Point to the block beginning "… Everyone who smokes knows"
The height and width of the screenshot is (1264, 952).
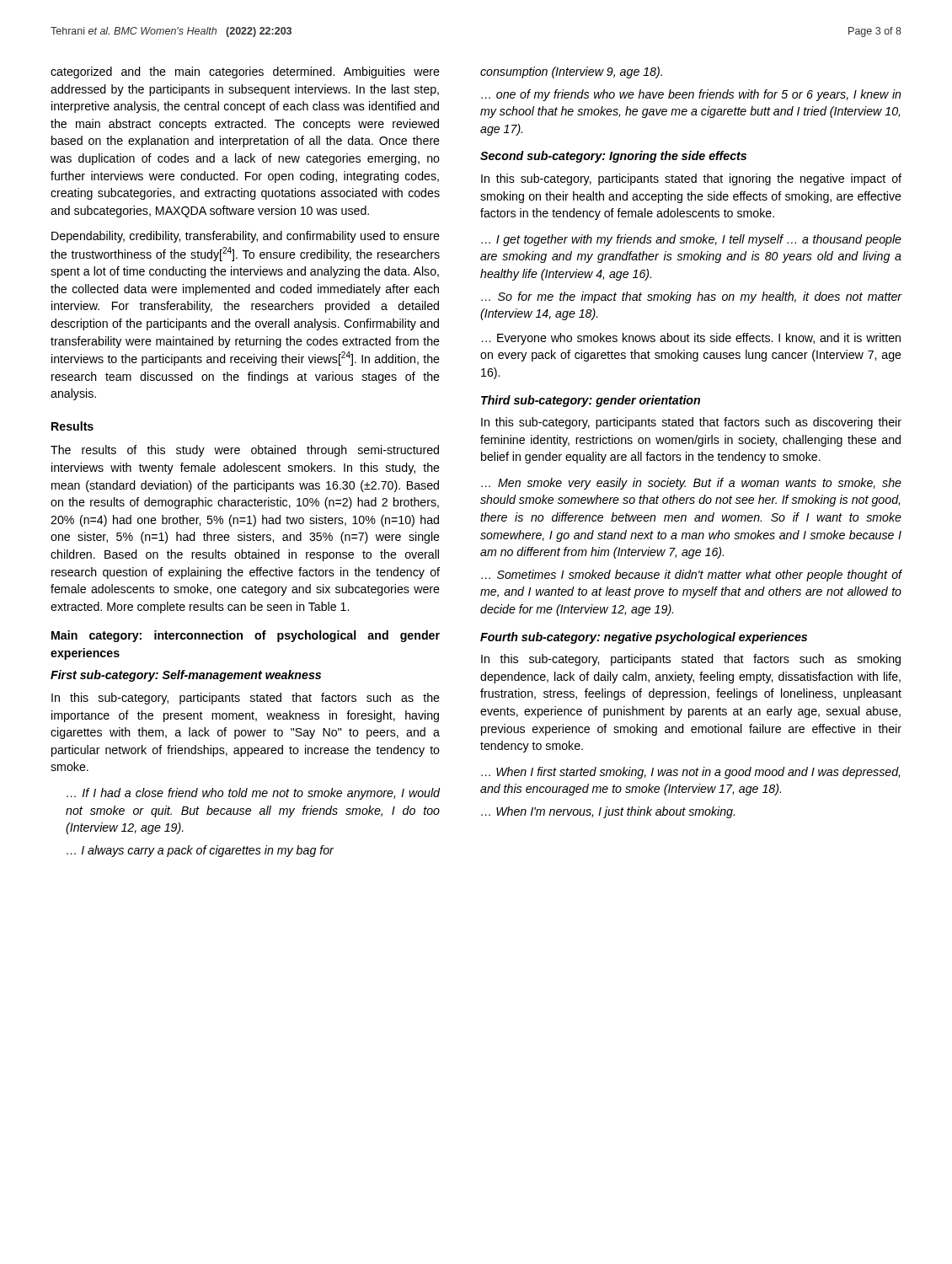pos(691,355)
